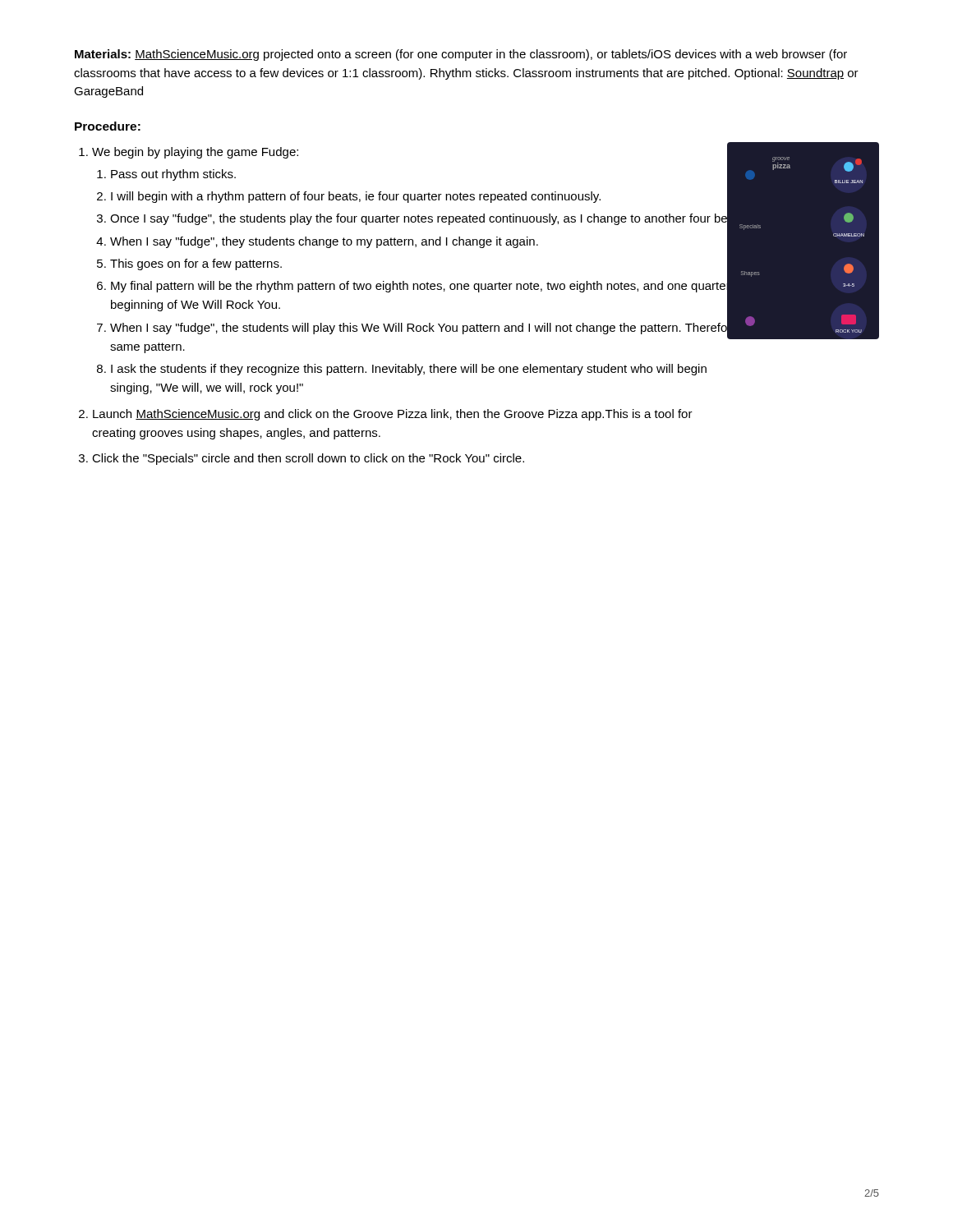This screenshot has width=953, height=1232.
Task: Locate the block of text that opens with "Materials: MathScienceMusic.org projected onto"
Action: point(466,72)
